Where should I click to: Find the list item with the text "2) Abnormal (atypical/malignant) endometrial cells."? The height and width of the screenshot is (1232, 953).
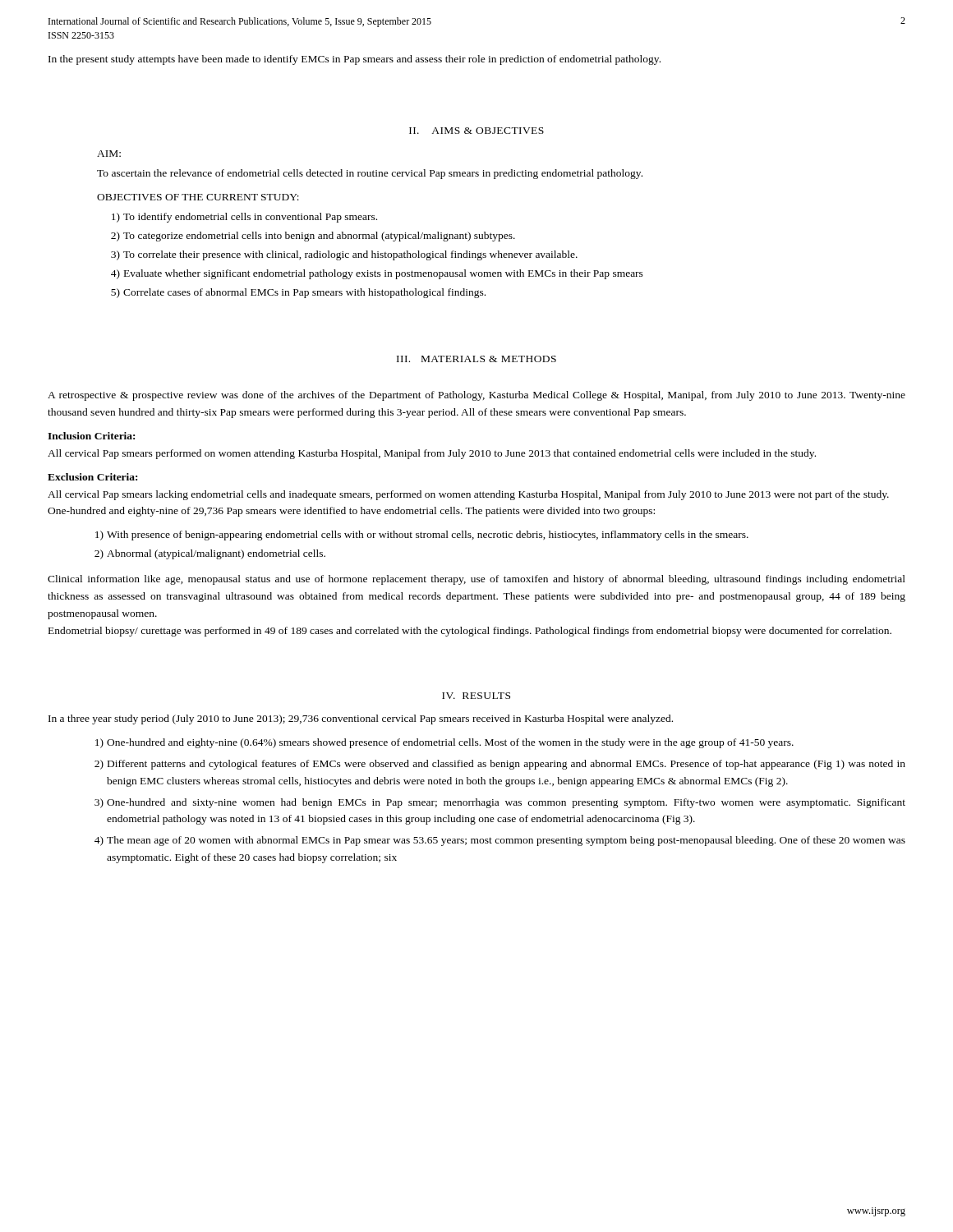point(210,554)
